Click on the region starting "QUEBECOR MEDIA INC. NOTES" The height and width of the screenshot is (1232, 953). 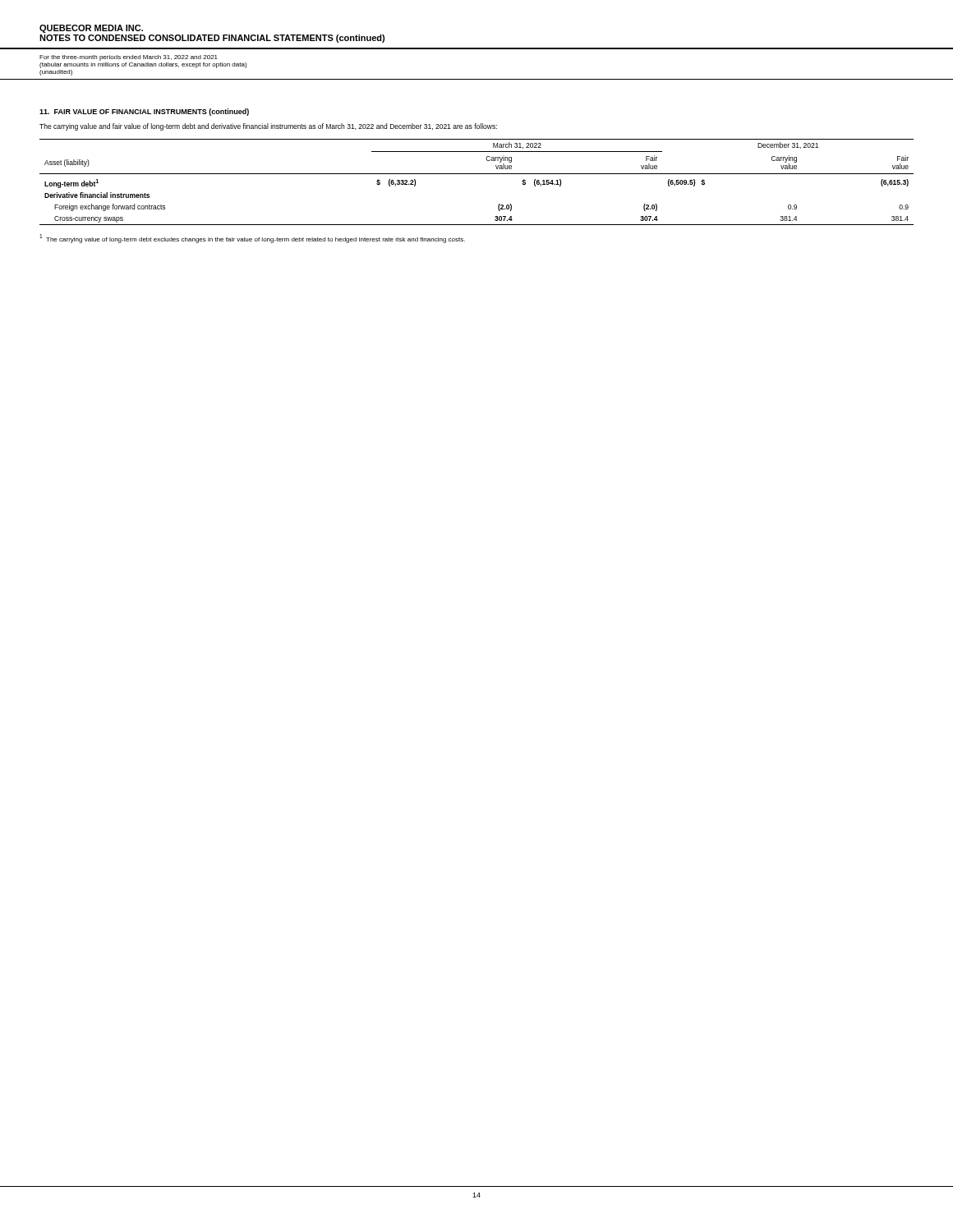coord(91,29)
